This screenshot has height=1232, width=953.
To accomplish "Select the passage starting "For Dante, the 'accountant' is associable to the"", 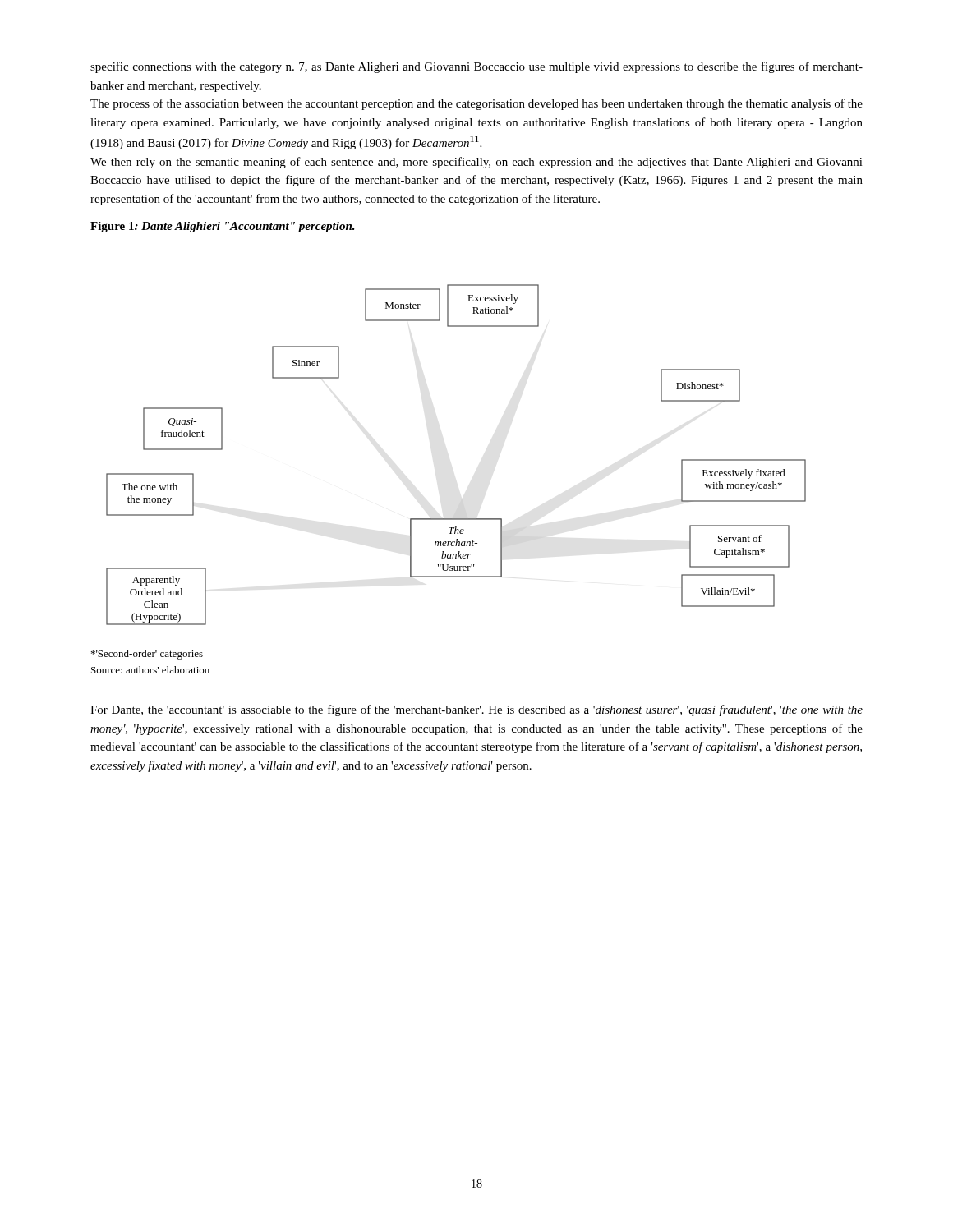I will click(476, 737).
